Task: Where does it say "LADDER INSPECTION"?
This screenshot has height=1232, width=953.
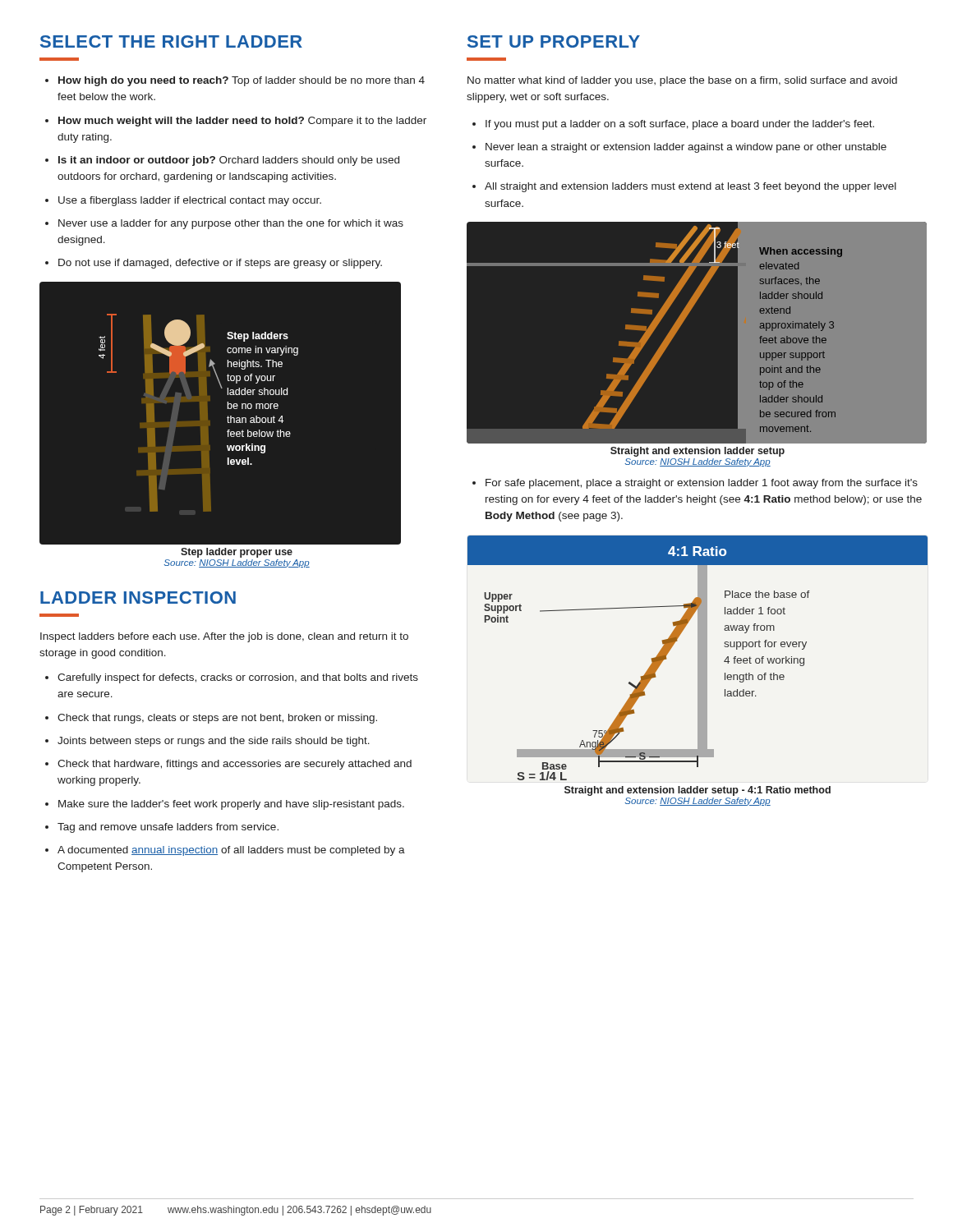Action: (x=138, y=602)
